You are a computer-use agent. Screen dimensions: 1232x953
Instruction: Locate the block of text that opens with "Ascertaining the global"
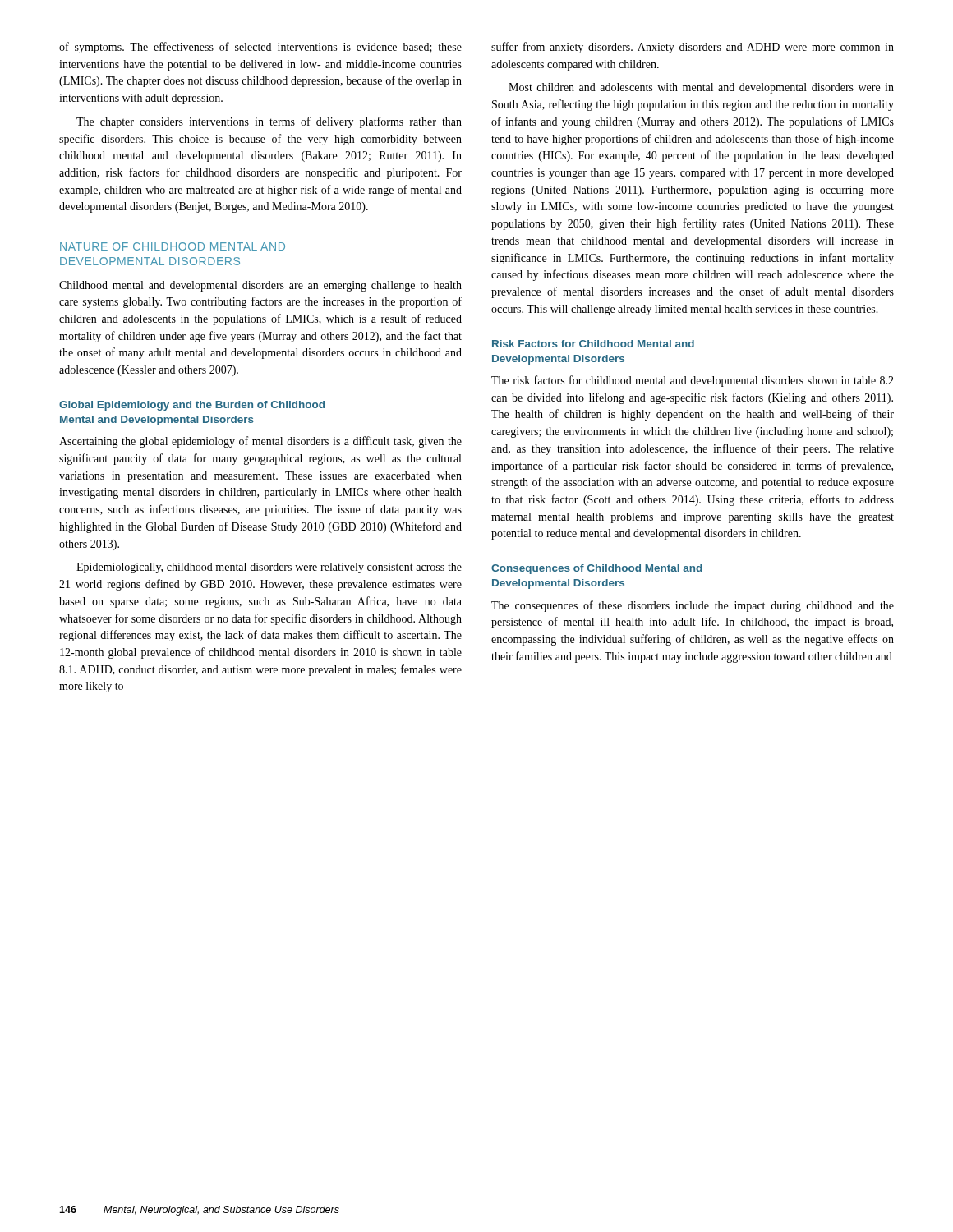click(x=260, y=565)
